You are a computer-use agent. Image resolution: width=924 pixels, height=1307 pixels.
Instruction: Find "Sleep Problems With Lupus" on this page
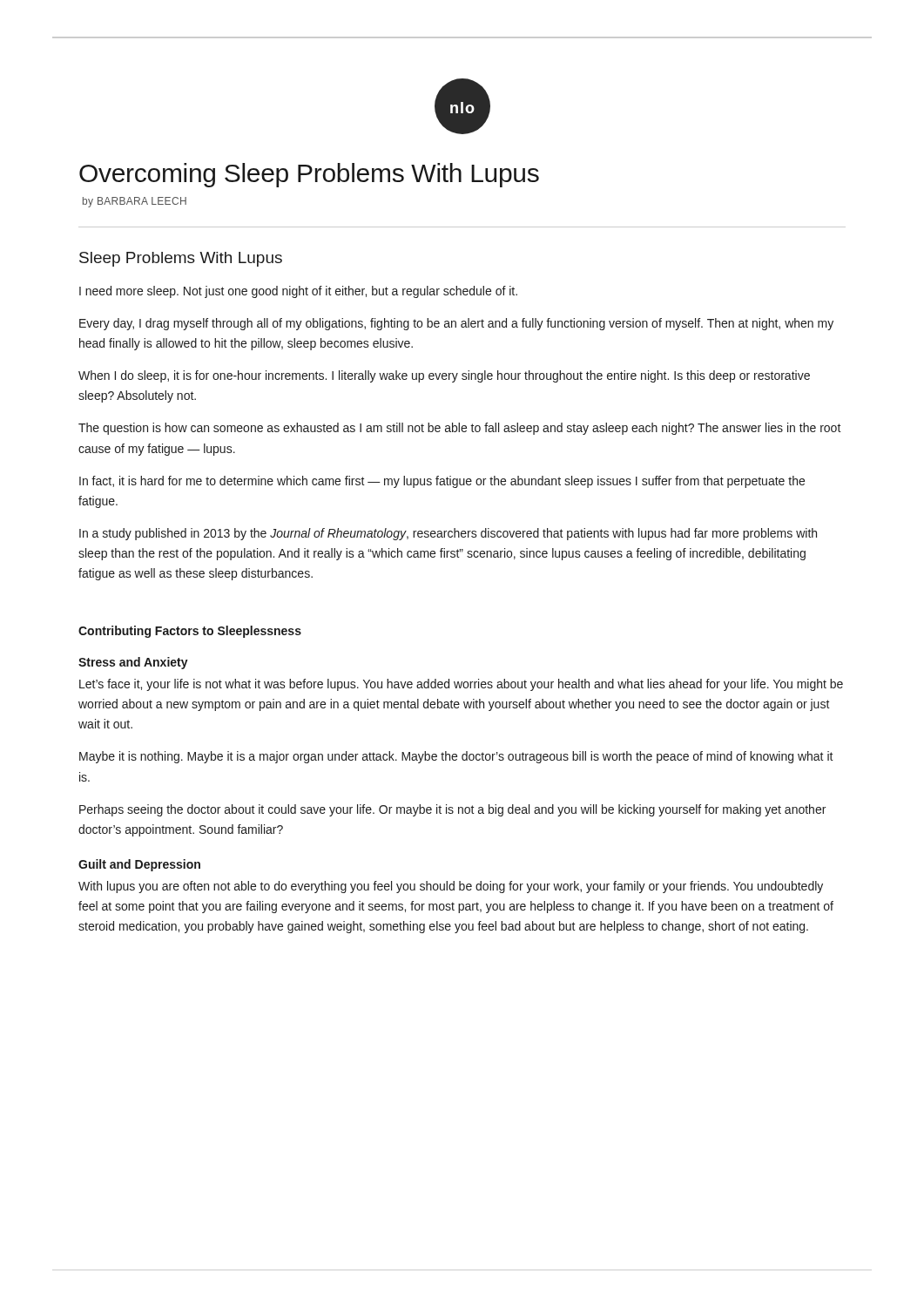pyautogui.click(x=181, y=259)
